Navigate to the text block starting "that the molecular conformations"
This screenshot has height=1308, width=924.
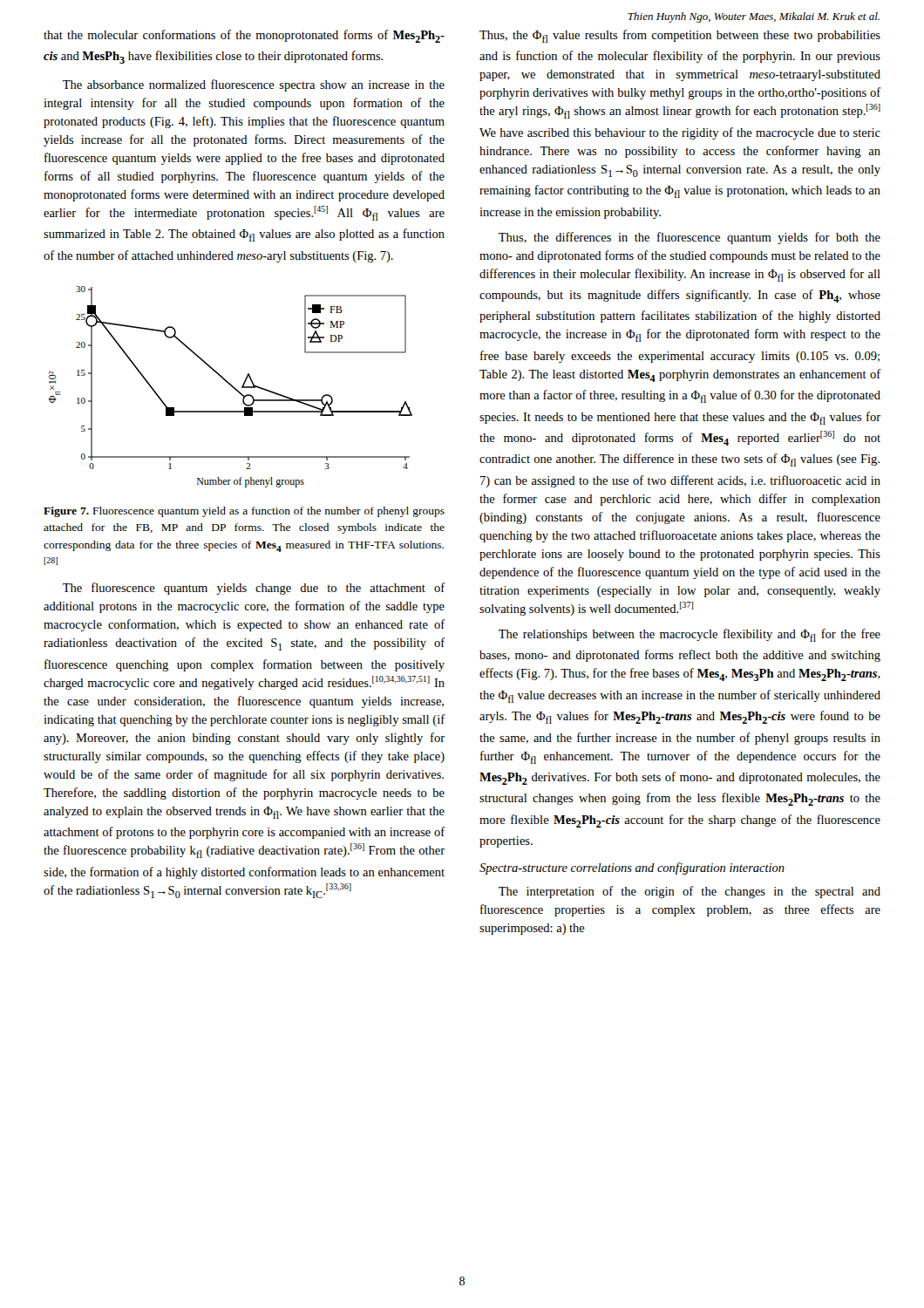point(244,47)
